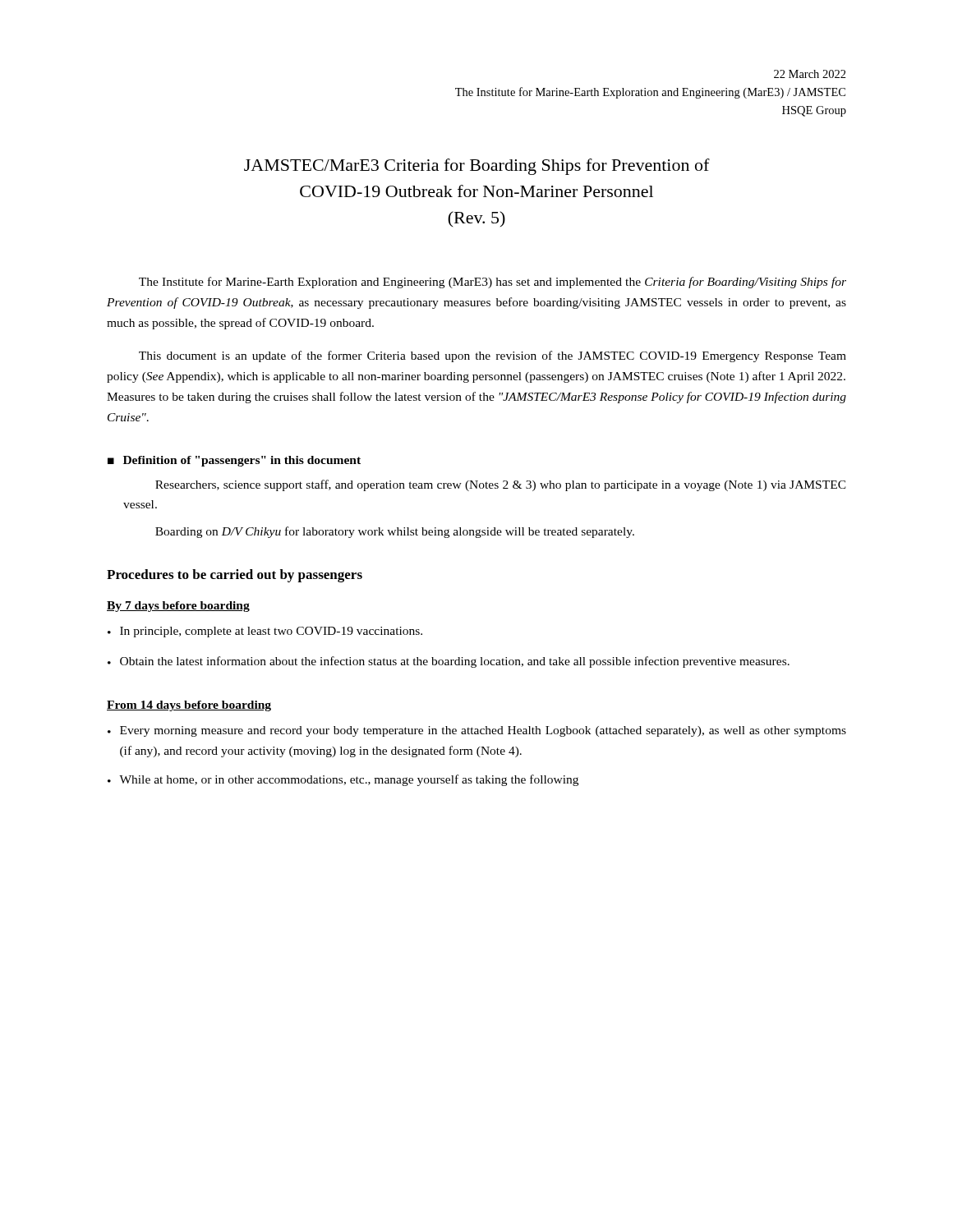
Task: Click on the list item with the text "• While at home,"
Action: click(x=476, y=781)
